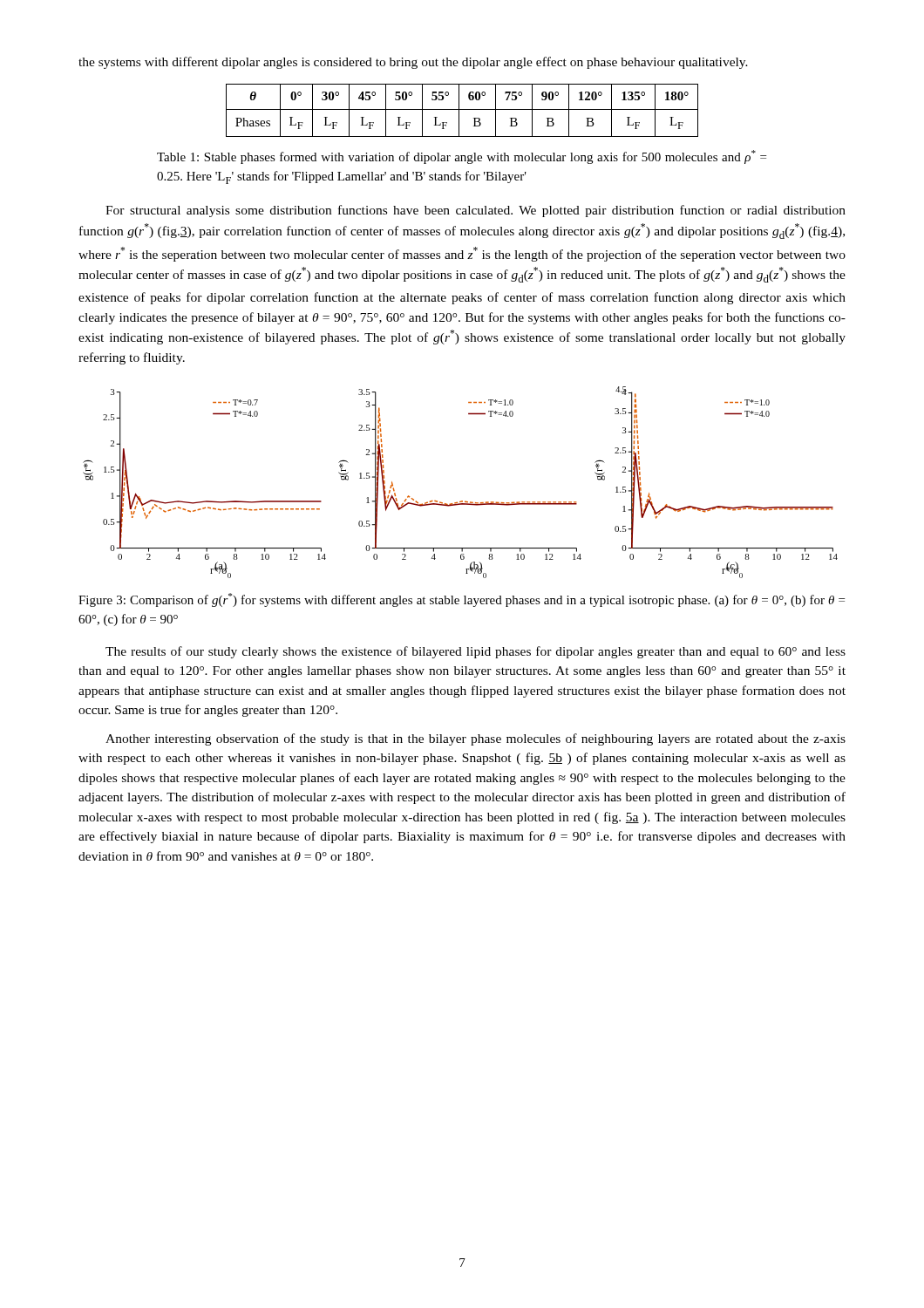The width and height of the screenshot is (924, 1308).
Task: Find the text block that says "the systems with different dipolar angles is"
Action: click(x=413, y=61)
